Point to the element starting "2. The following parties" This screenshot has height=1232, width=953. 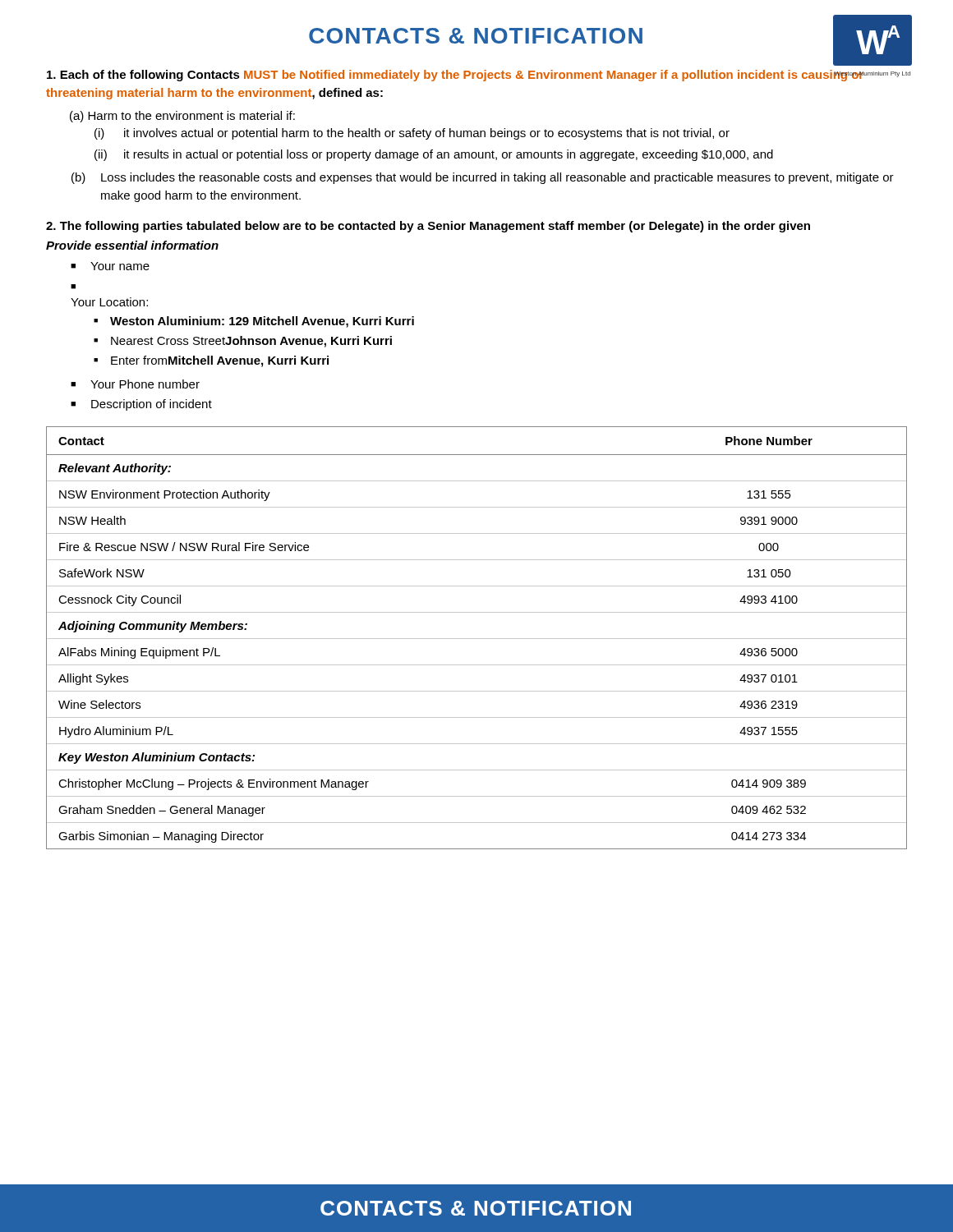428,227
